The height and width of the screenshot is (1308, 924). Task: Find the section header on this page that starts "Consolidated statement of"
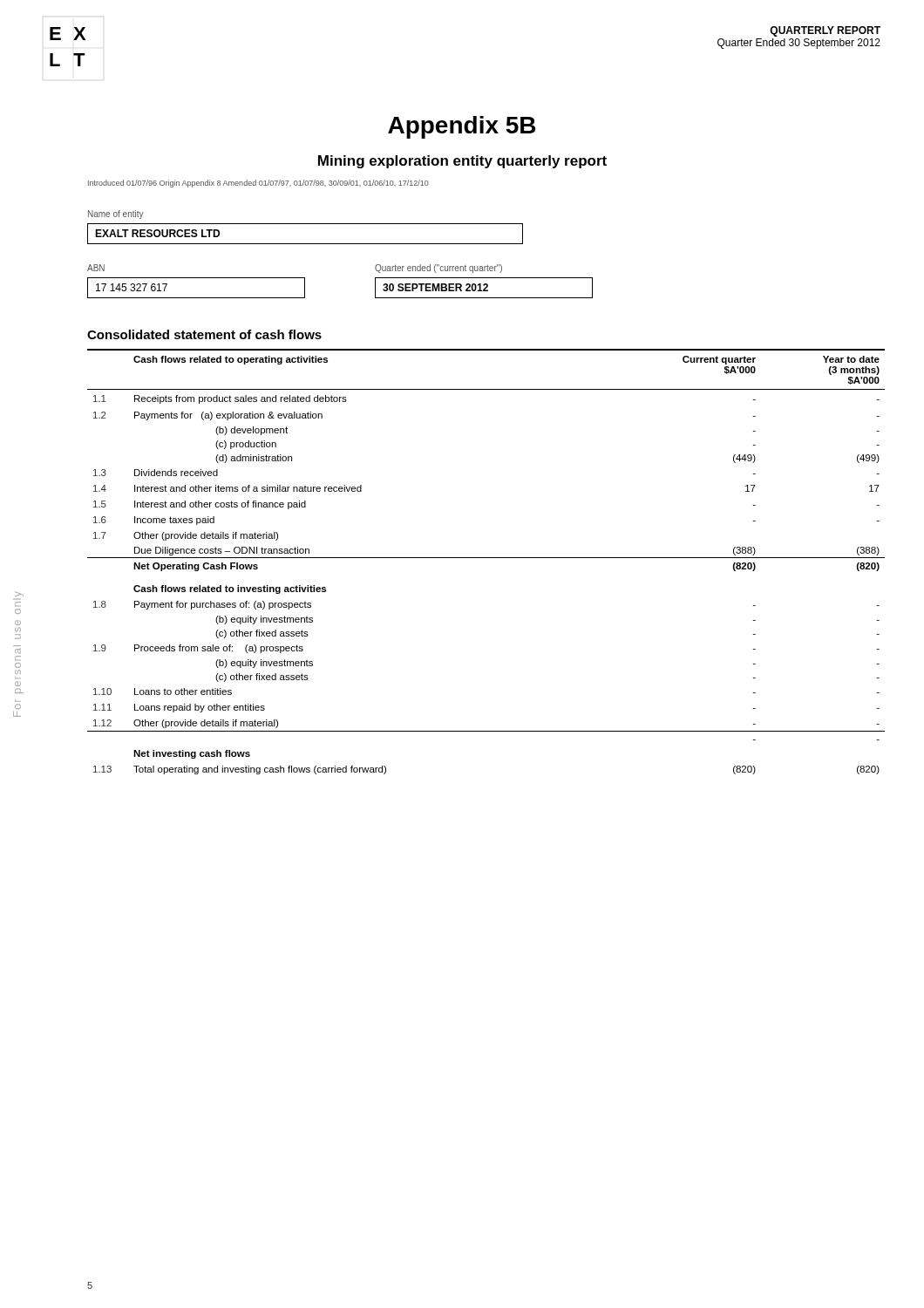204,334
